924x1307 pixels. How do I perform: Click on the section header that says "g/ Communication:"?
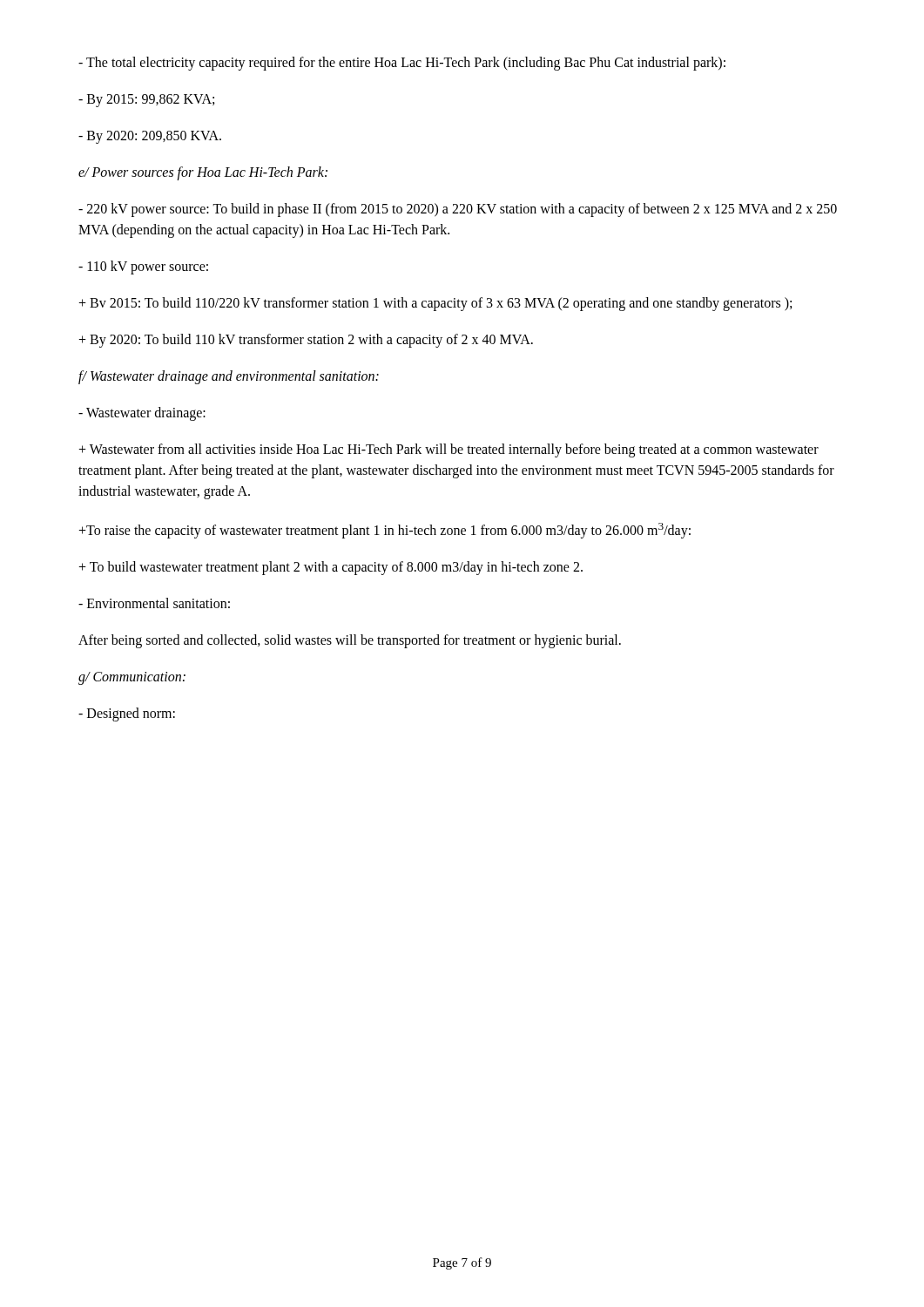pyautogui.click(x=132, y=677)
